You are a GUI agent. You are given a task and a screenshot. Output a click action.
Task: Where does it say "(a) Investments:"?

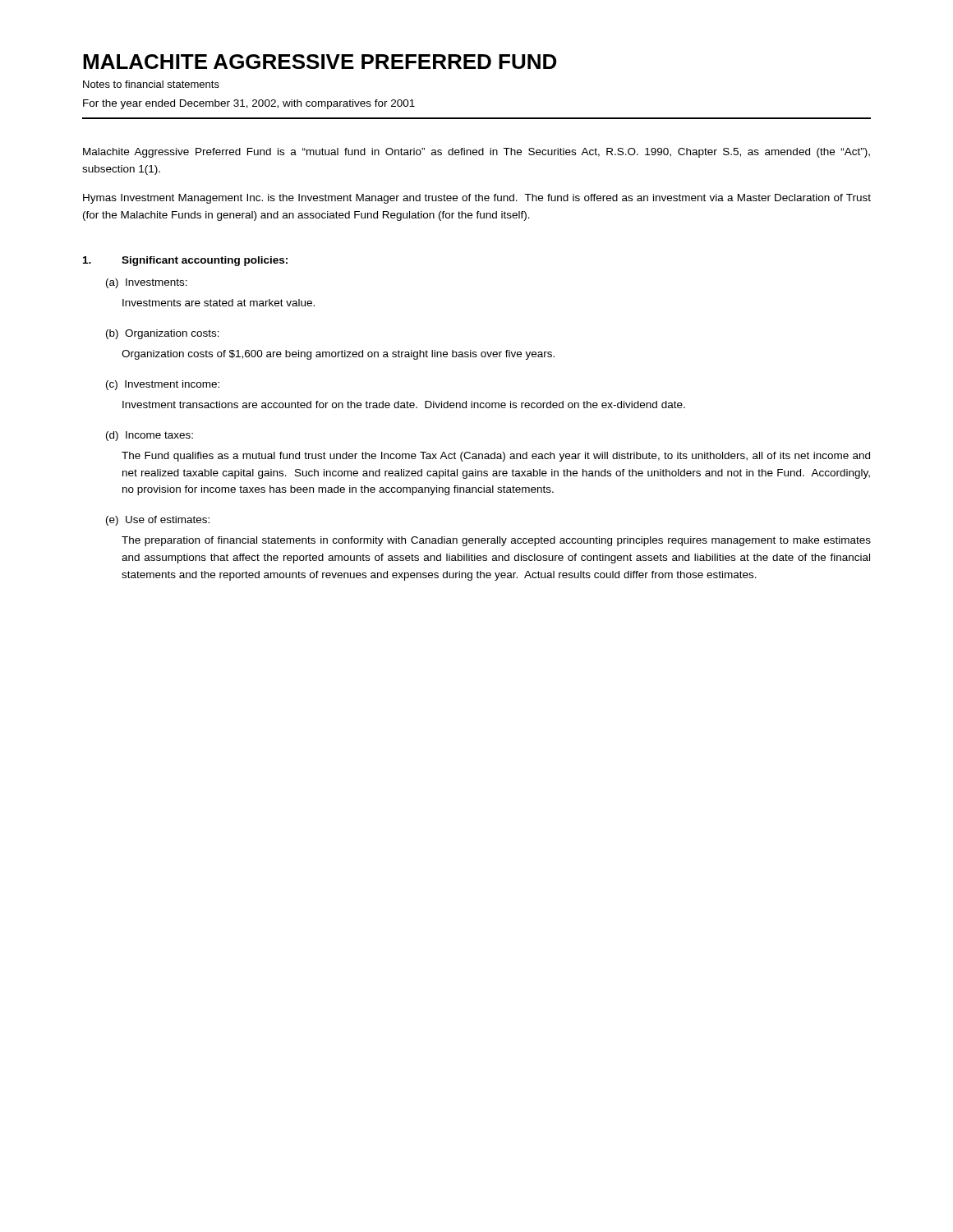(x=146, y=282)
